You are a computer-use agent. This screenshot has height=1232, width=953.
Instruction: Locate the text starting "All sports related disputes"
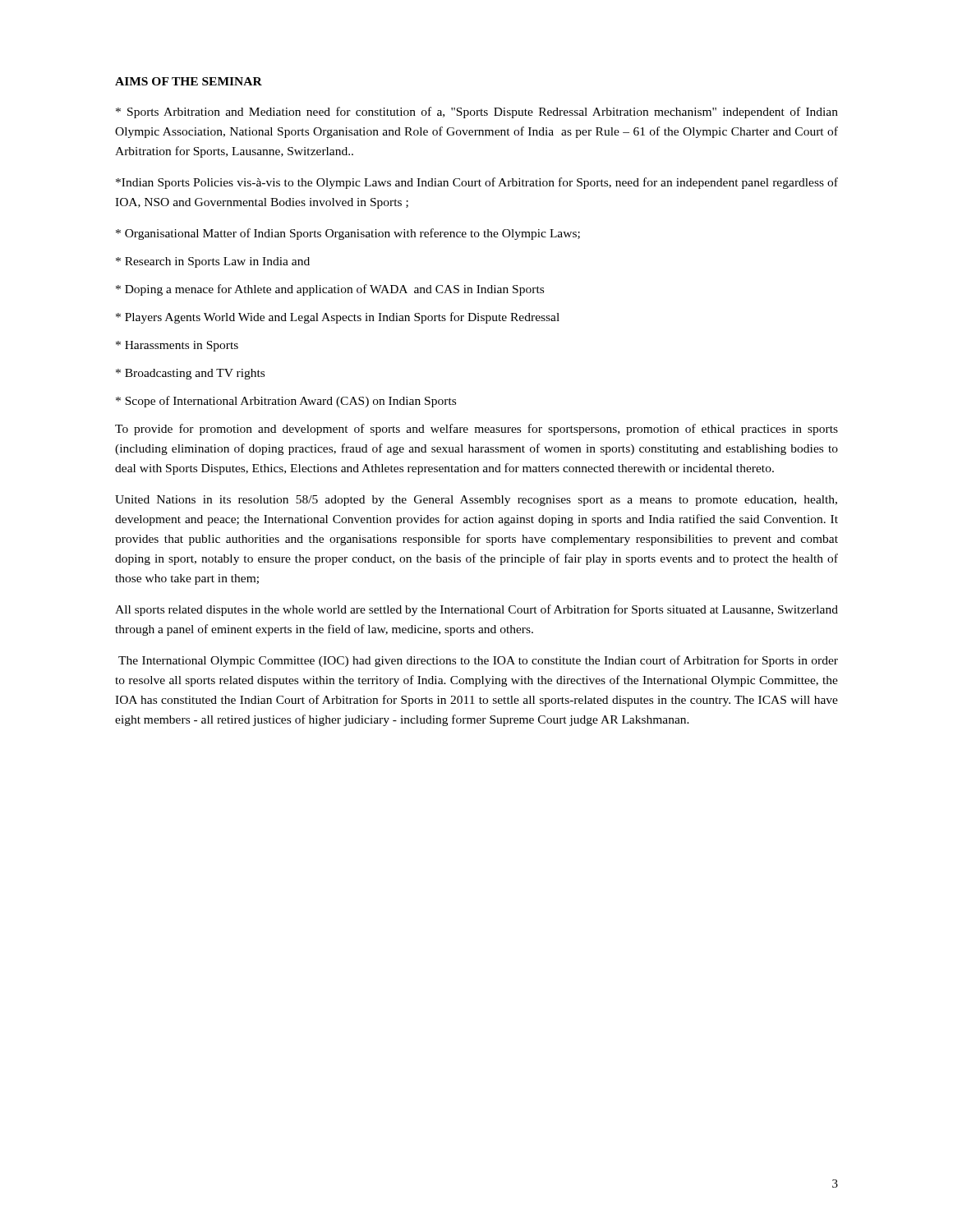[476, 619]
